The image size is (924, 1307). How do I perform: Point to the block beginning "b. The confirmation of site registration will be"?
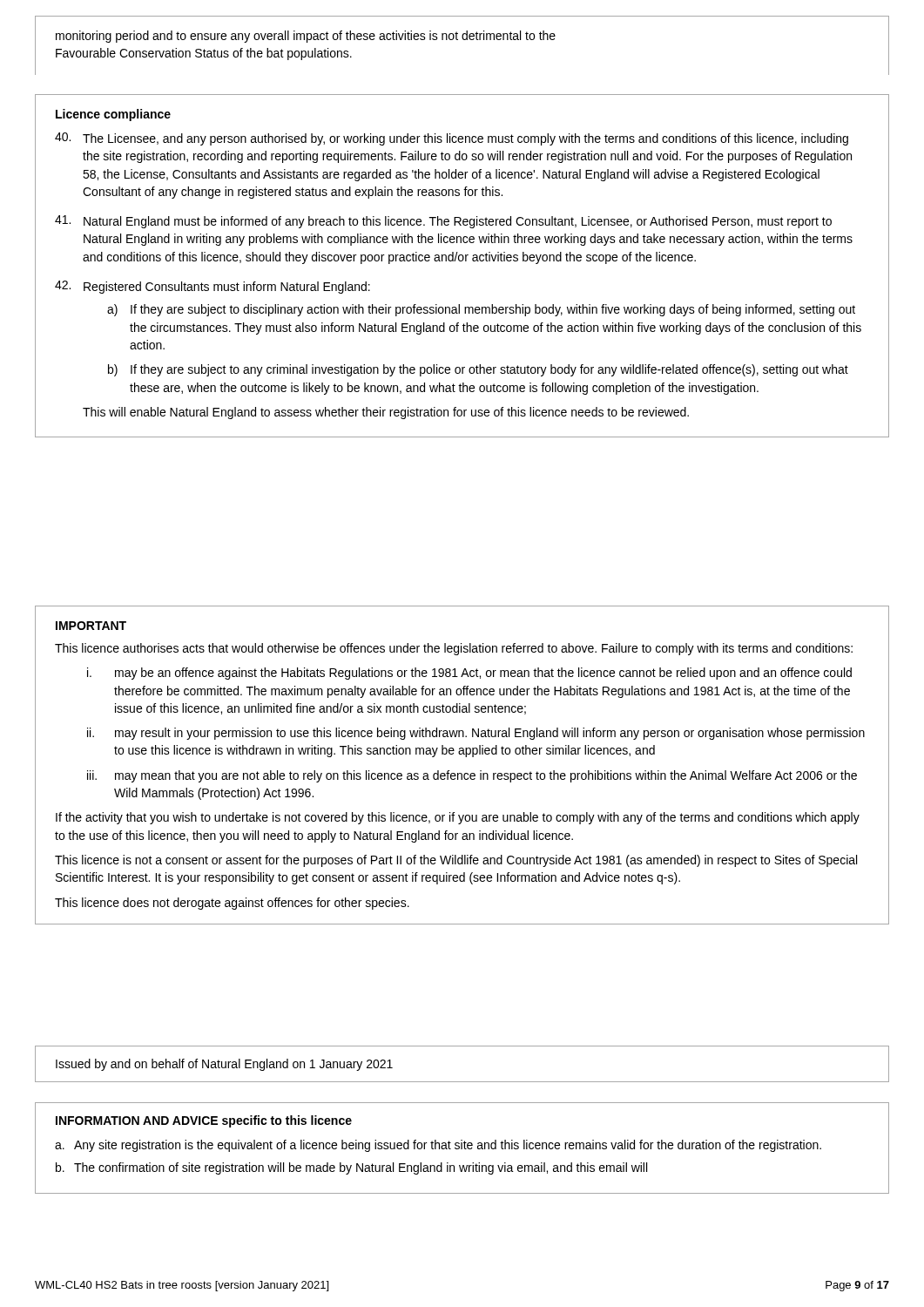(x=462, y=1168)
